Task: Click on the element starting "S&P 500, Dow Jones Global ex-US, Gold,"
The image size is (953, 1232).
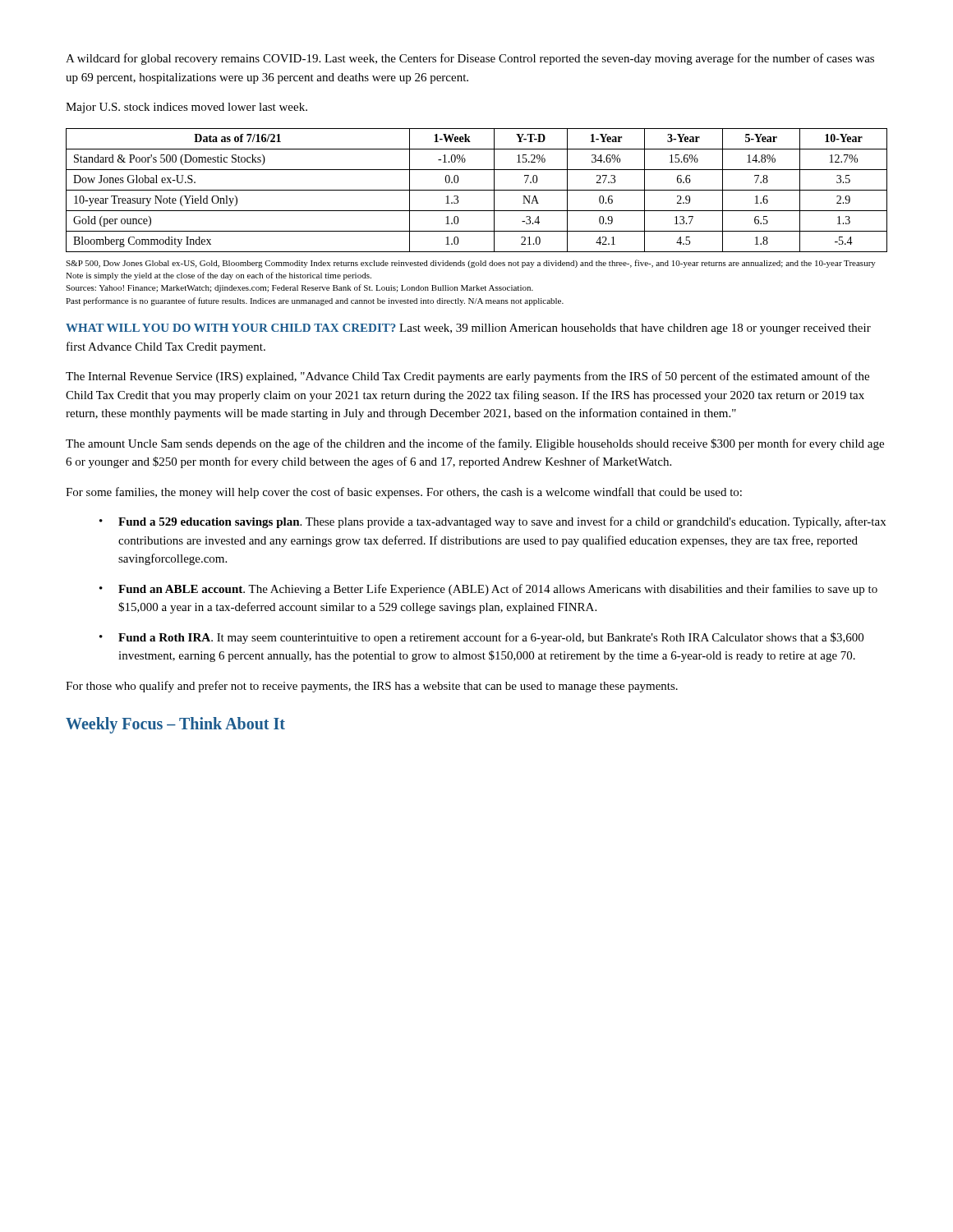Action: (x=476, y=282)
